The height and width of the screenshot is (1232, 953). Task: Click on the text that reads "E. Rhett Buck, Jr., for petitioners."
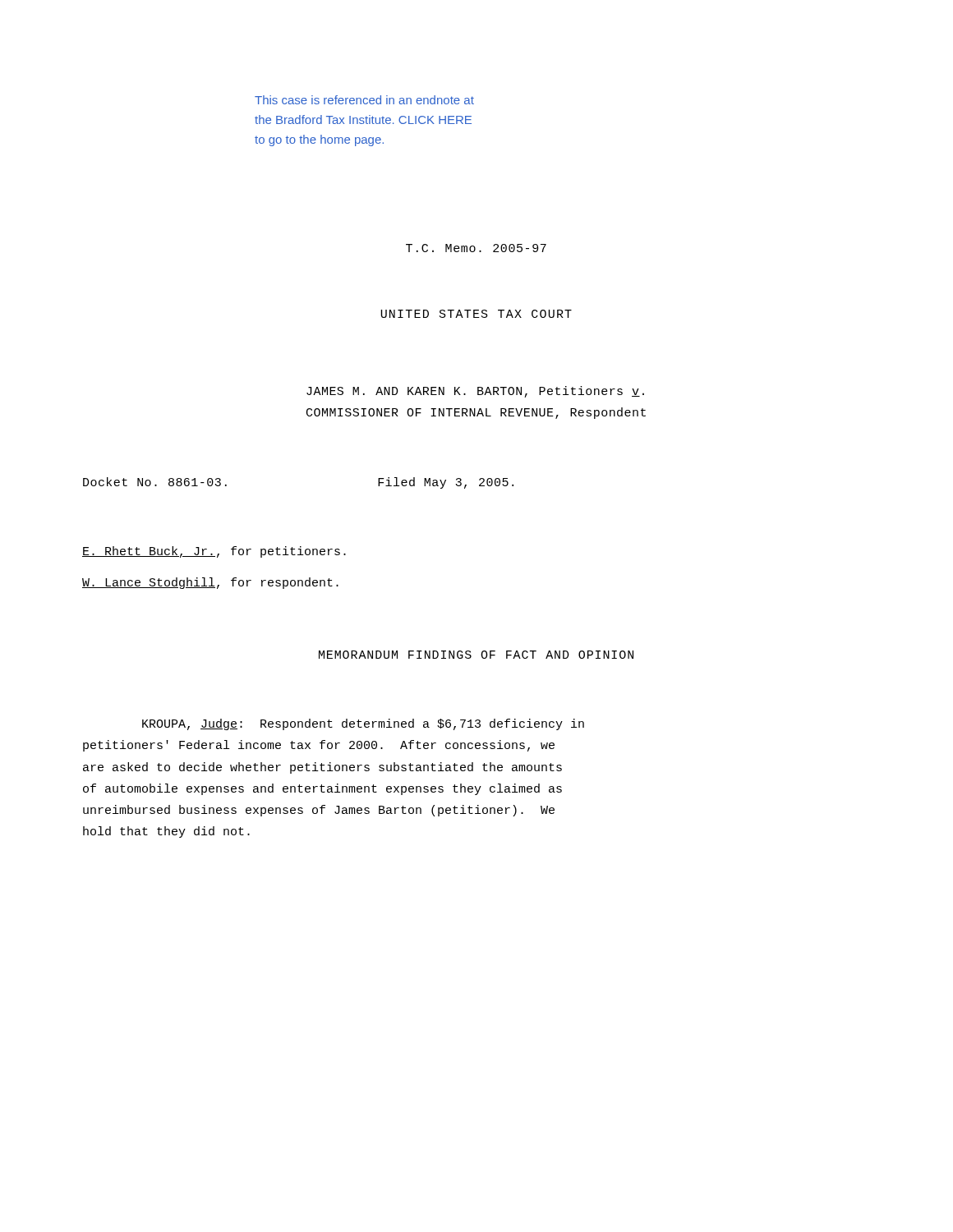215,552
